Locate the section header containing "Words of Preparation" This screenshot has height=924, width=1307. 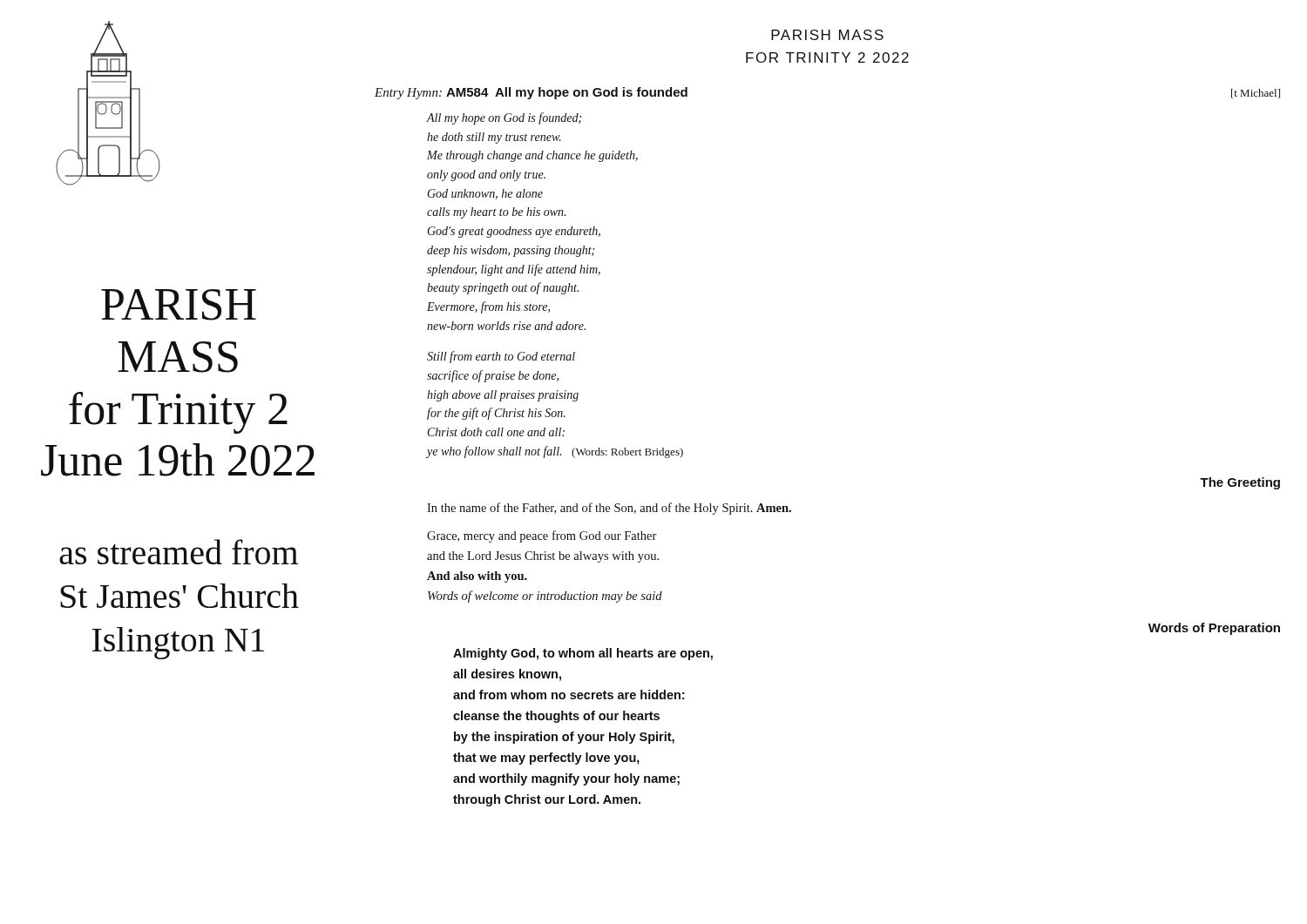(x=1215, y=628)
